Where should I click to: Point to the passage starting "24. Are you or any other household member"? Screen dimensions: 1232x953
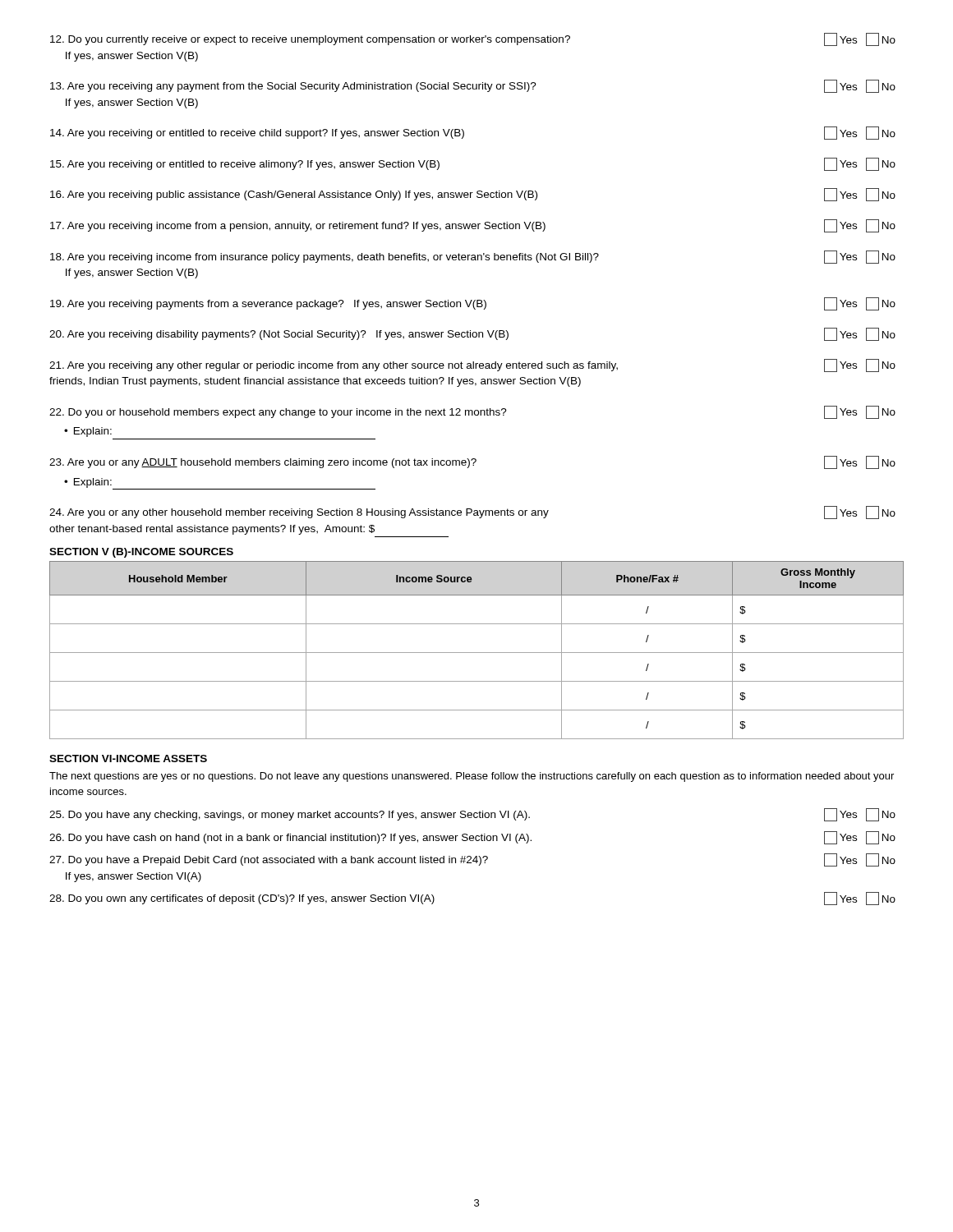point(476,521)
